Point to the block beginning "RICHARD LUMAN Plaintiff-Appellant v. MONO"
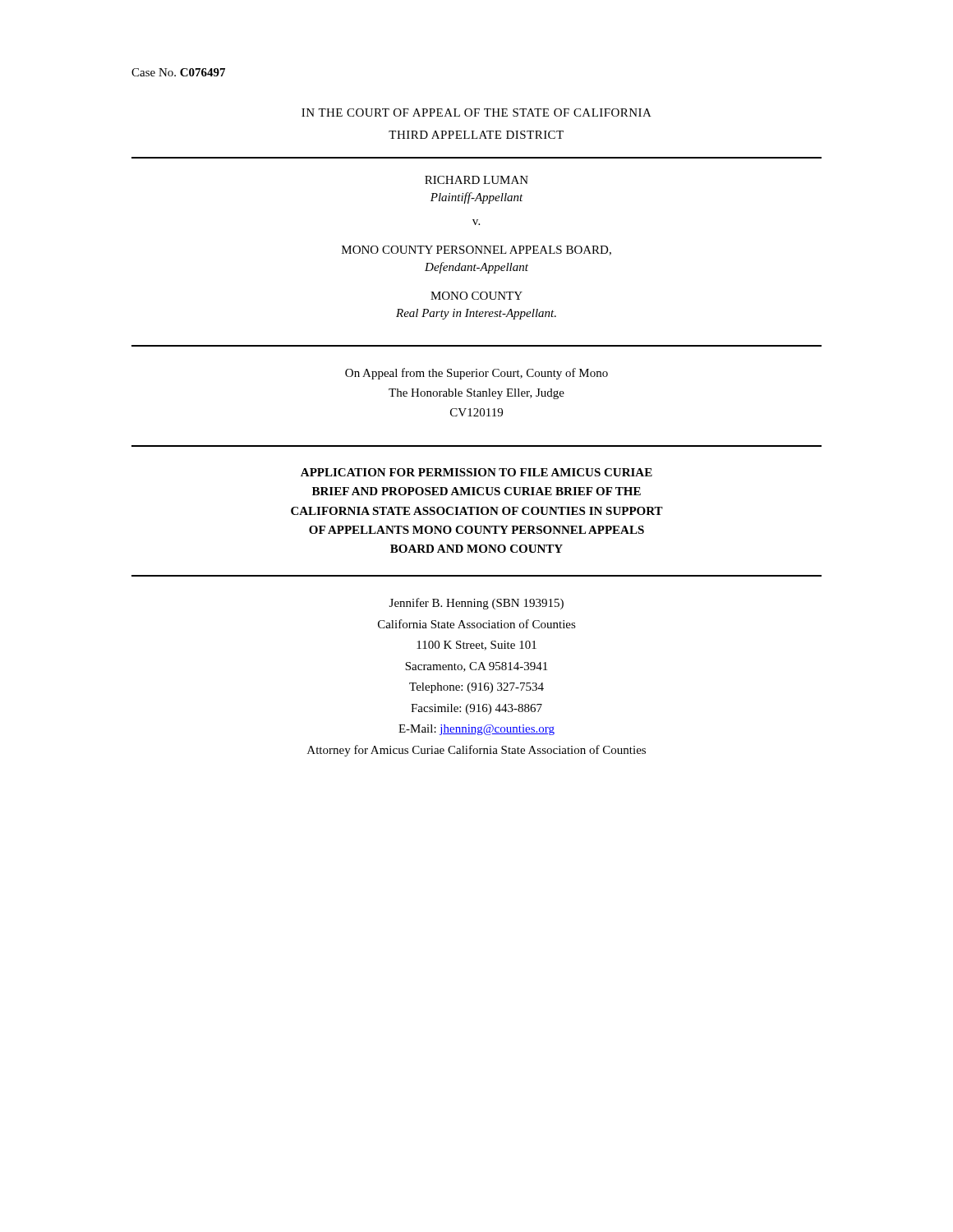 (x=476, y=247)
